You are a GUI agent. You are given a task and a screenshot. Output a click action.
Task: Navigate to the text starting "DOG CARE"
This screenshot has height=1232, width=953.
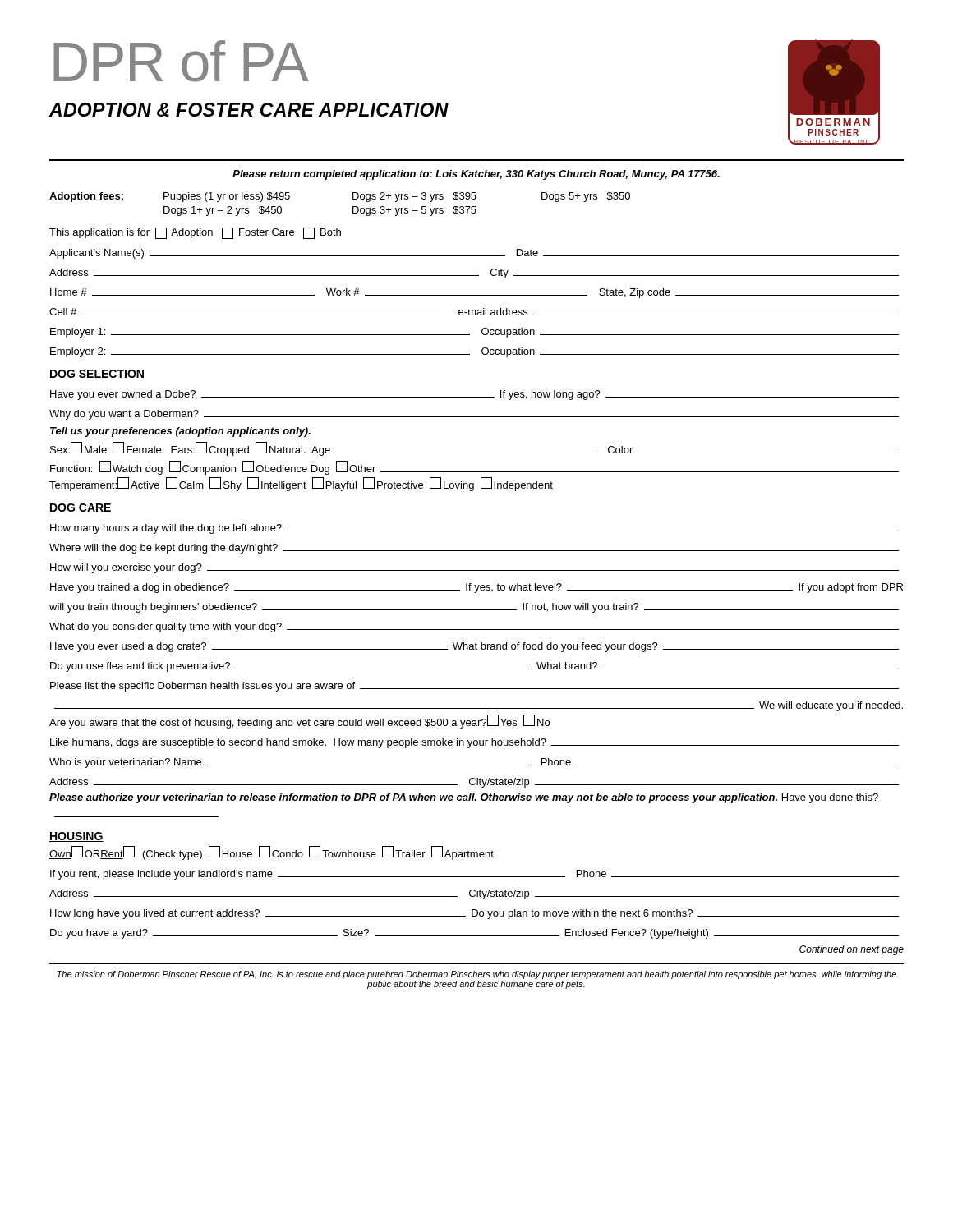pos(80,507)
